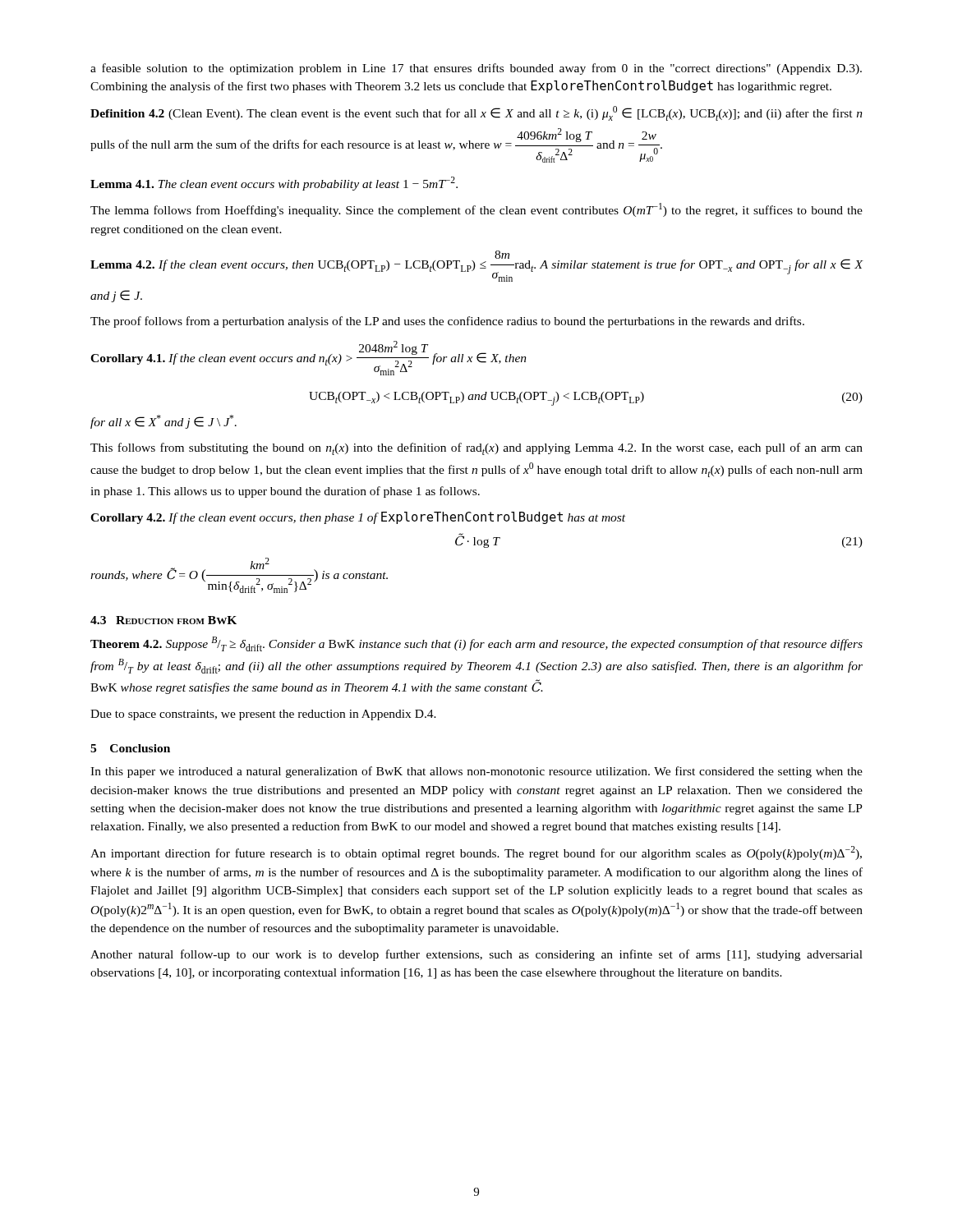The width and height of the screenshot is (953, 1232).
Task: Where is the passage that starts "In this paper we introduced a"?
Action: (x=476, y=799)
